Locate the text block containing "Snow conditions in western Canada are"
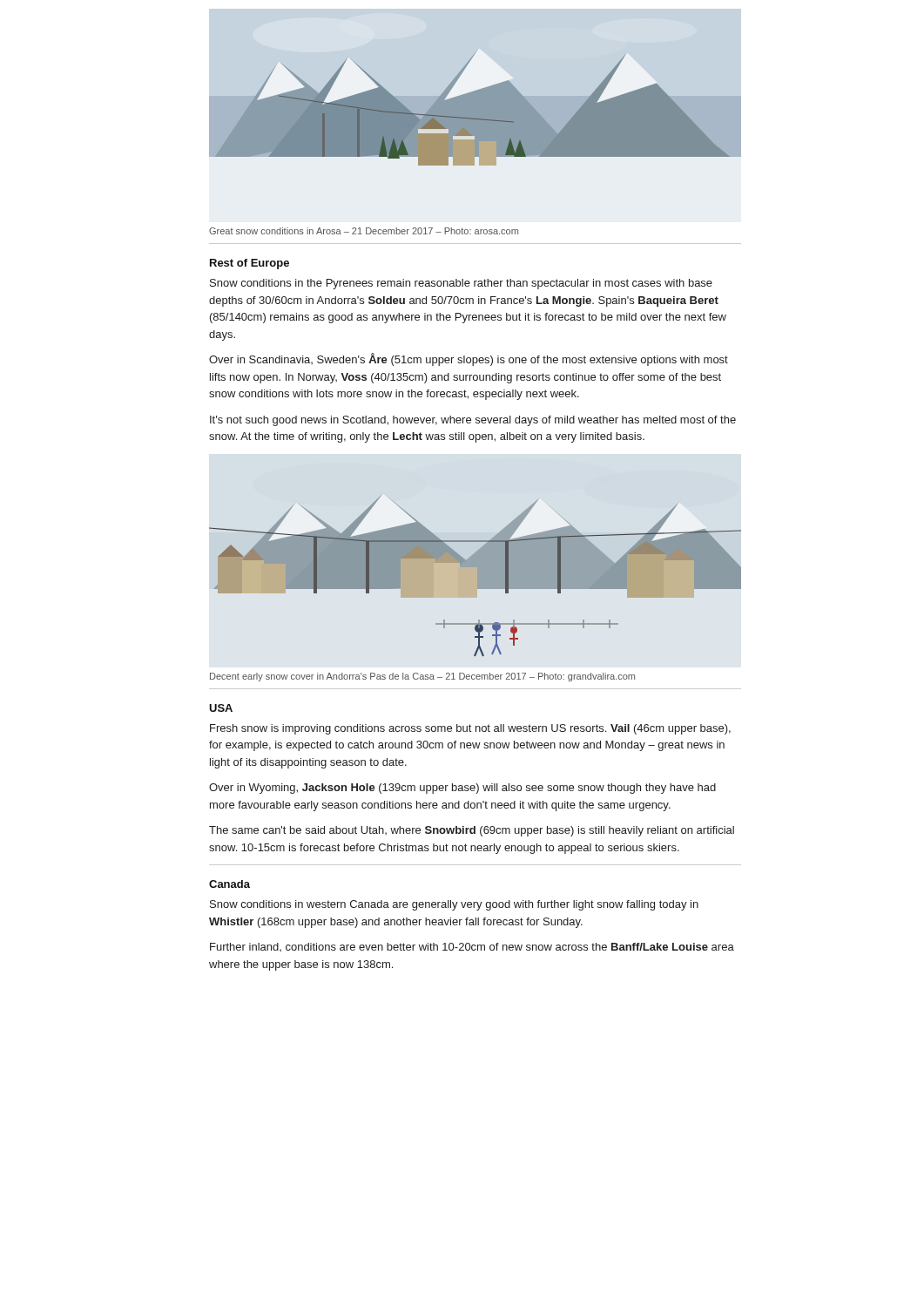 coord(454,913)
